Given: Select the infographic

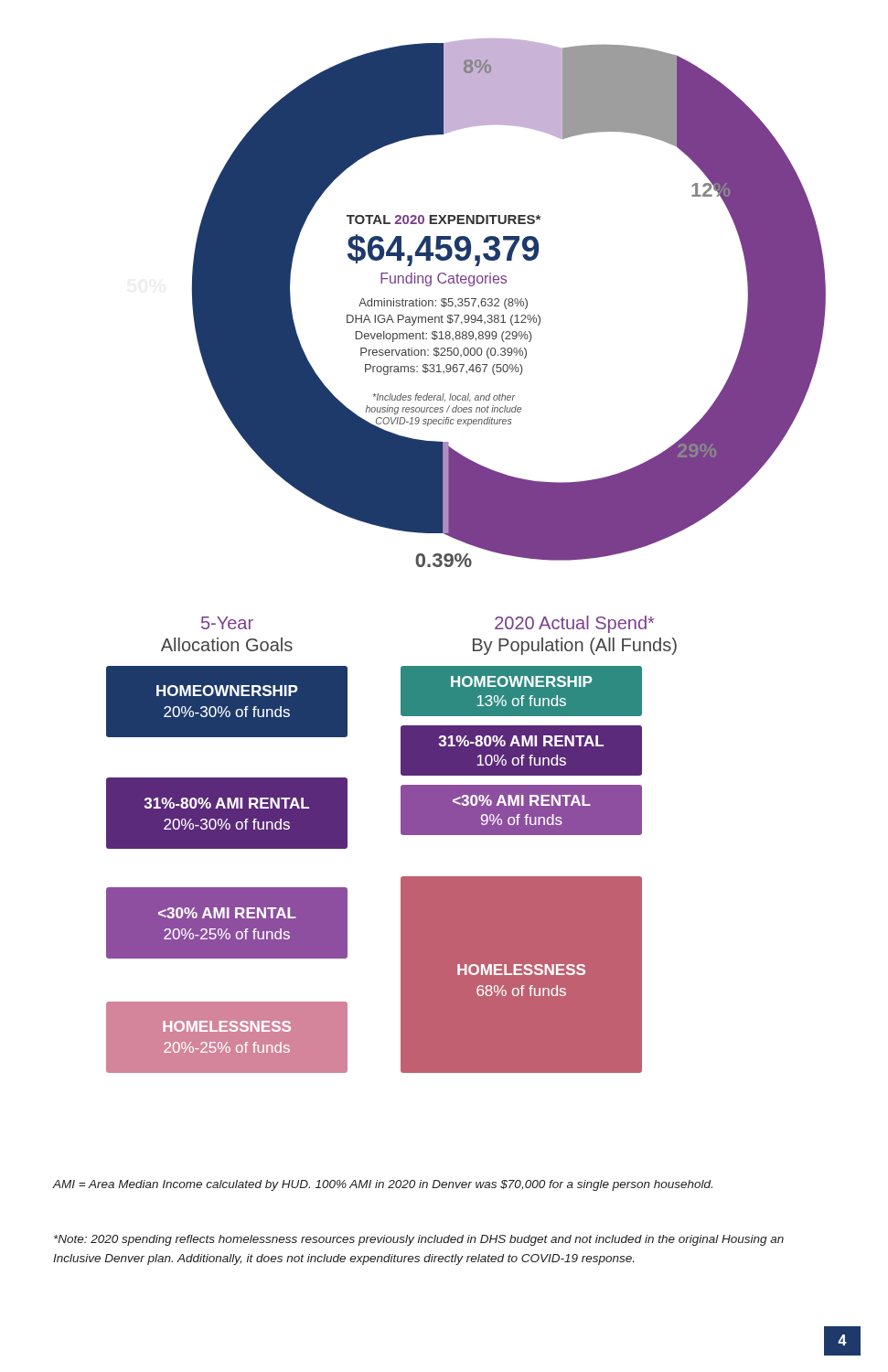Looking at the screenshot, I should 444,878.
